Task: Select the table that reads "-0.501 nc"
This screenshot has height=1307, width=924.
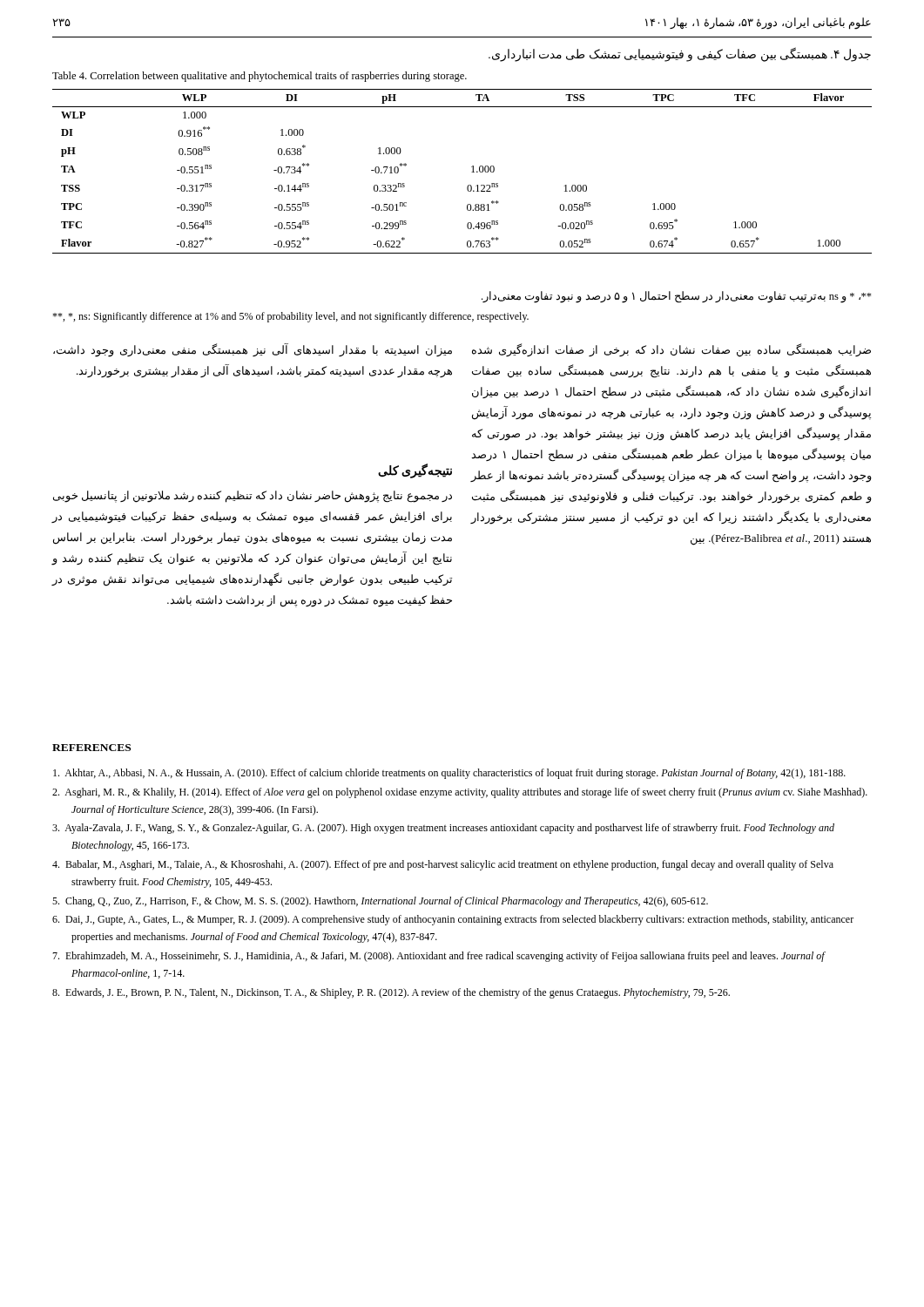Action: pos(462,171)
